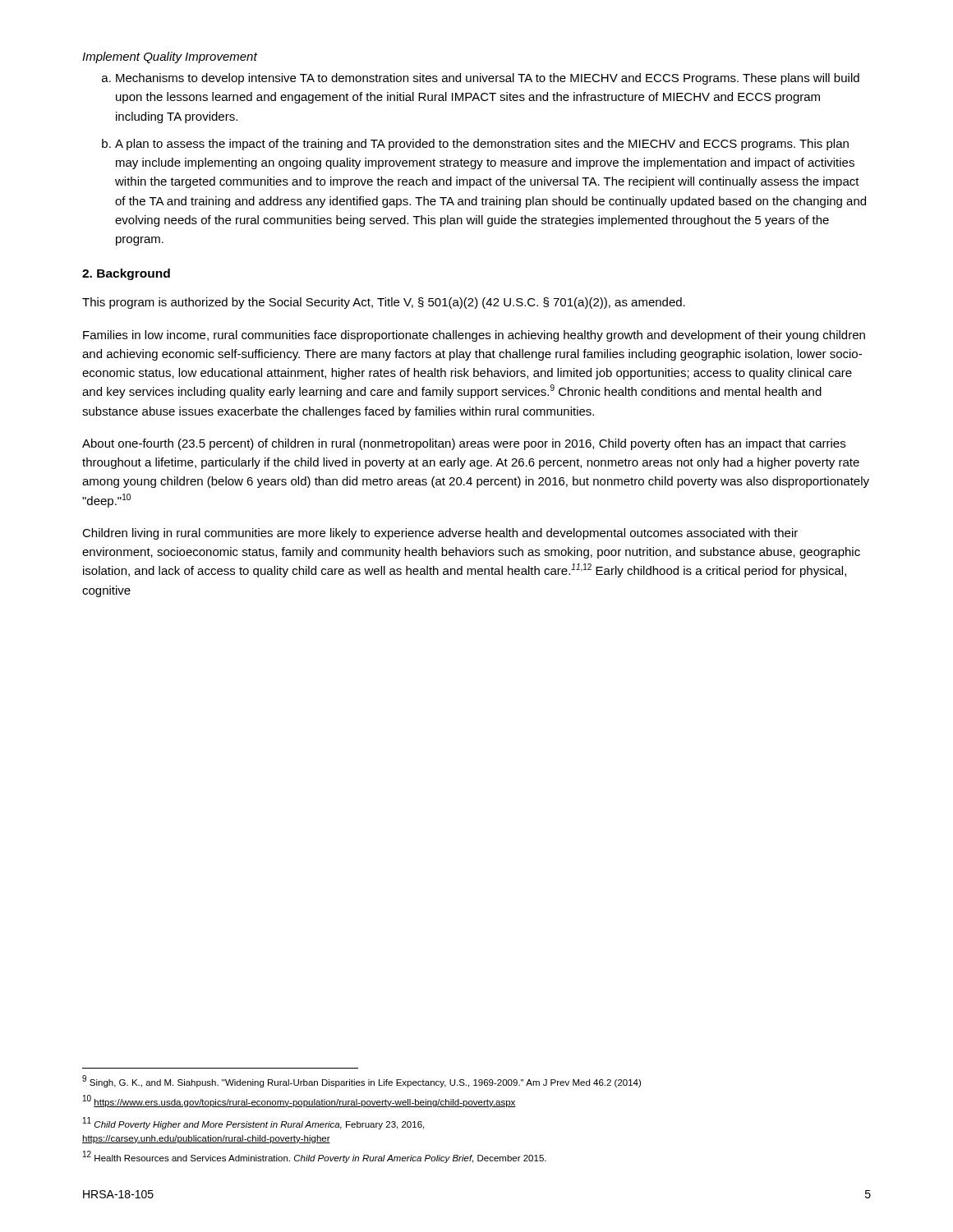Find the footnote with the text "10 https://www.ers.usda.gov/topics/rural-economy-population/rural-poverty-well-being/child-poverty.aspx"
This screenshot has width=953, height=1232.
[x=299, y=1100]
